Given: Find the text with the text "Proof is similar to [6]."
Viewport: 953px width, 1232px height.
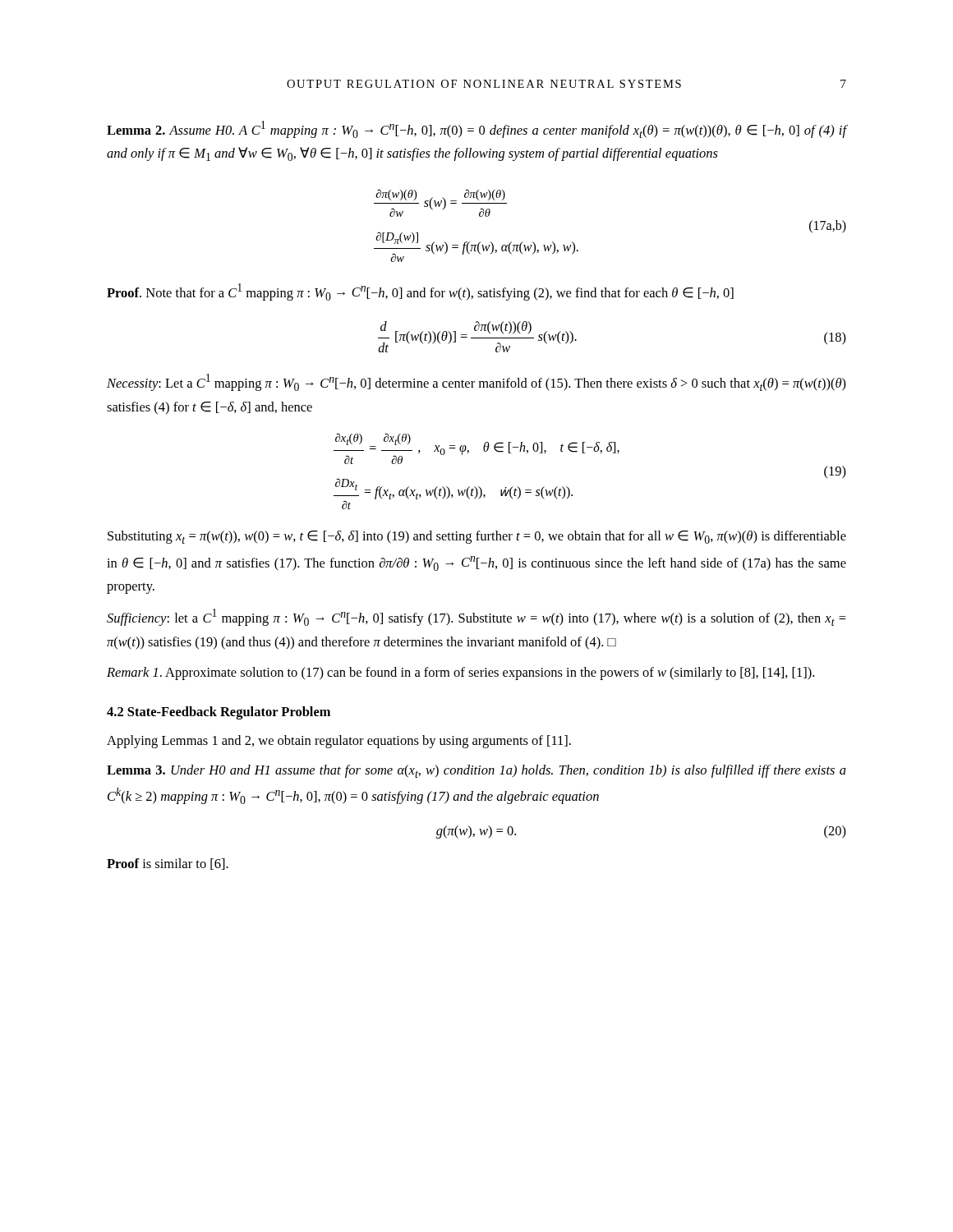Looking at the screenshot, I should tap(168, 864).
